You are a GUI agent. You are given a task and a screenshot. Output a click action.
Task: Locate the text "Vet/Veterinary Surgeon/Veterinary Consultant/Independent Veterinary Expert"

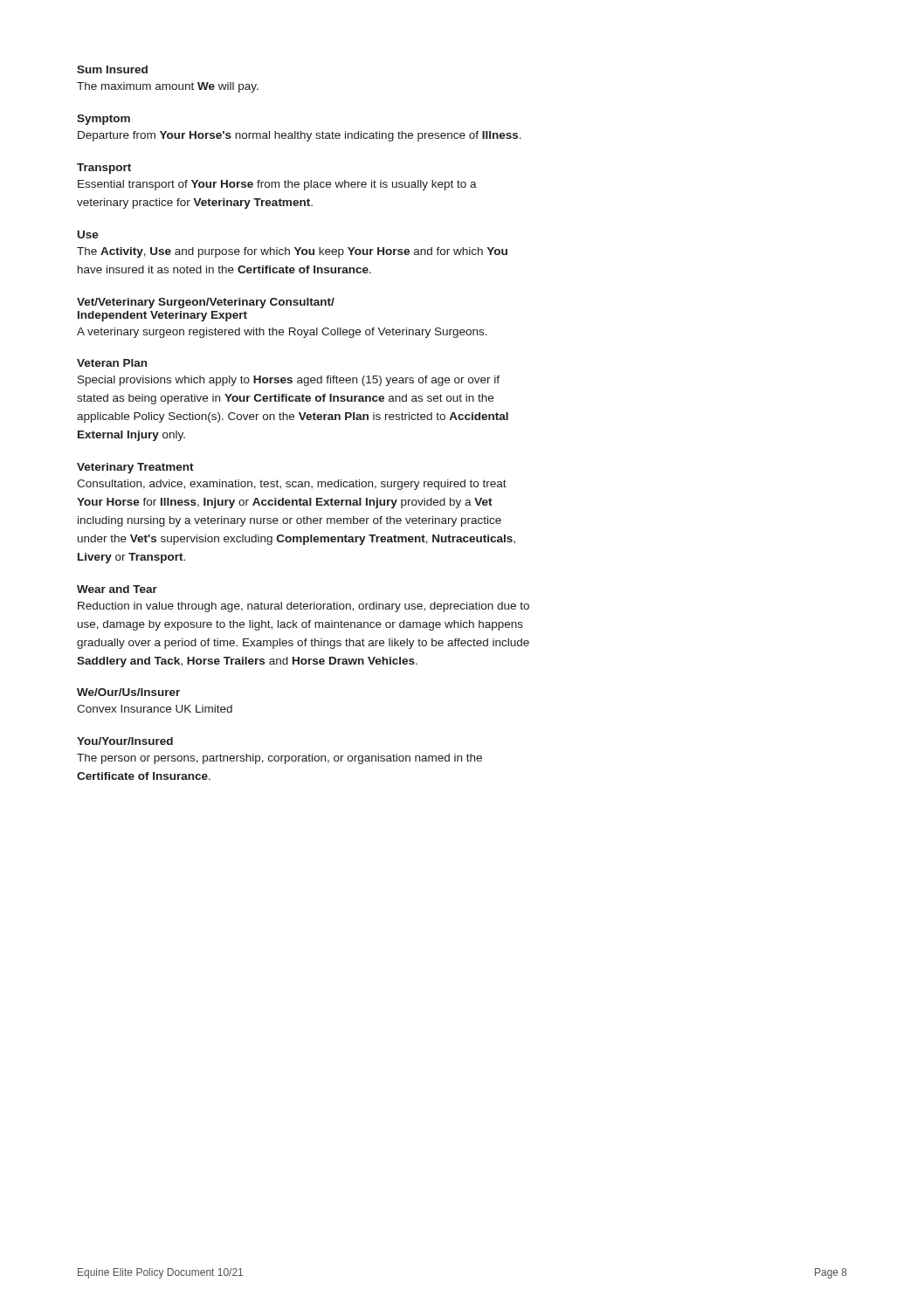(206, 308)
